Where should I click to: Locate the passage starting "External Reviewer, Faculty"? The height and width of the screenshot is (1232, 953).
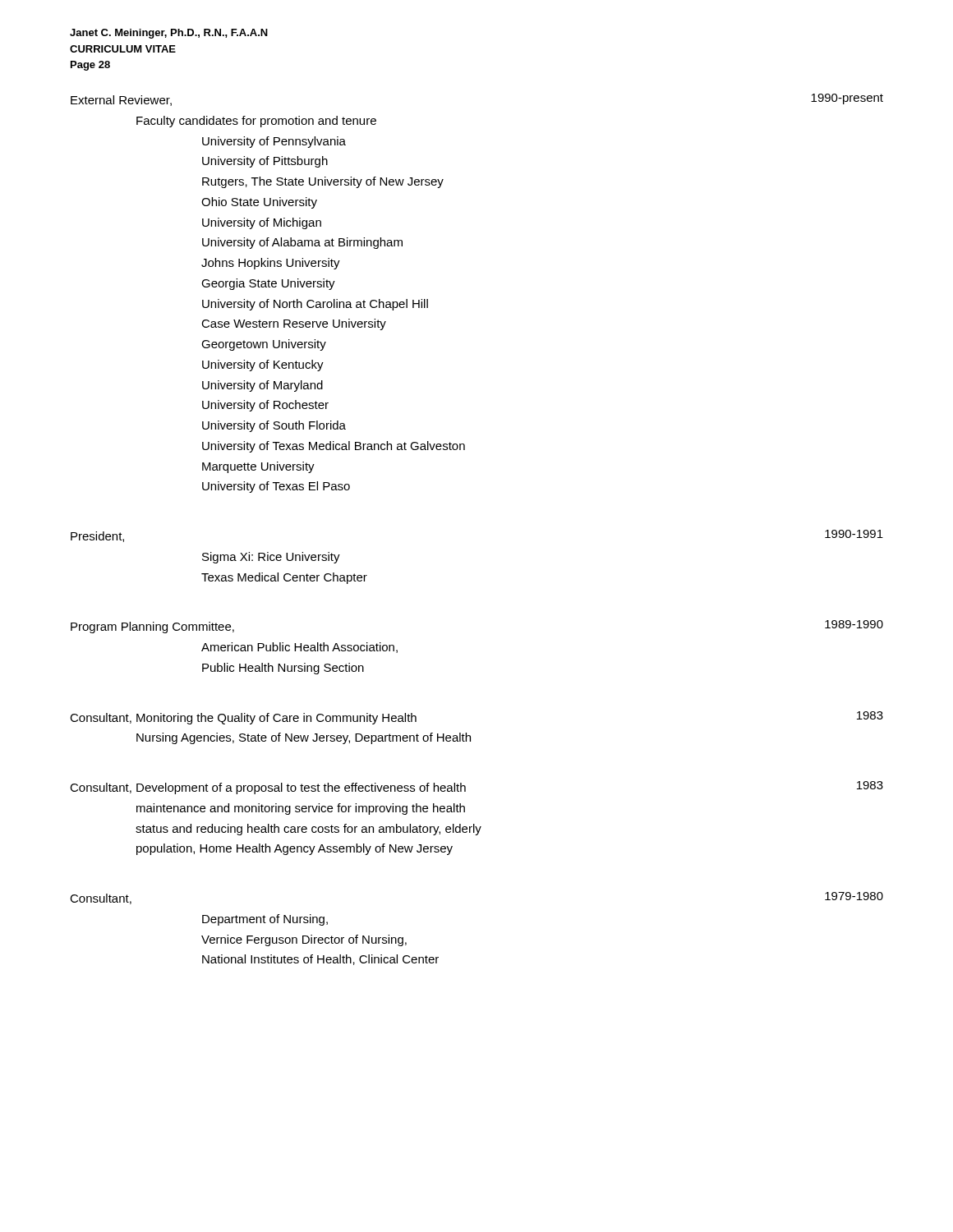click(x=123, y=101)
